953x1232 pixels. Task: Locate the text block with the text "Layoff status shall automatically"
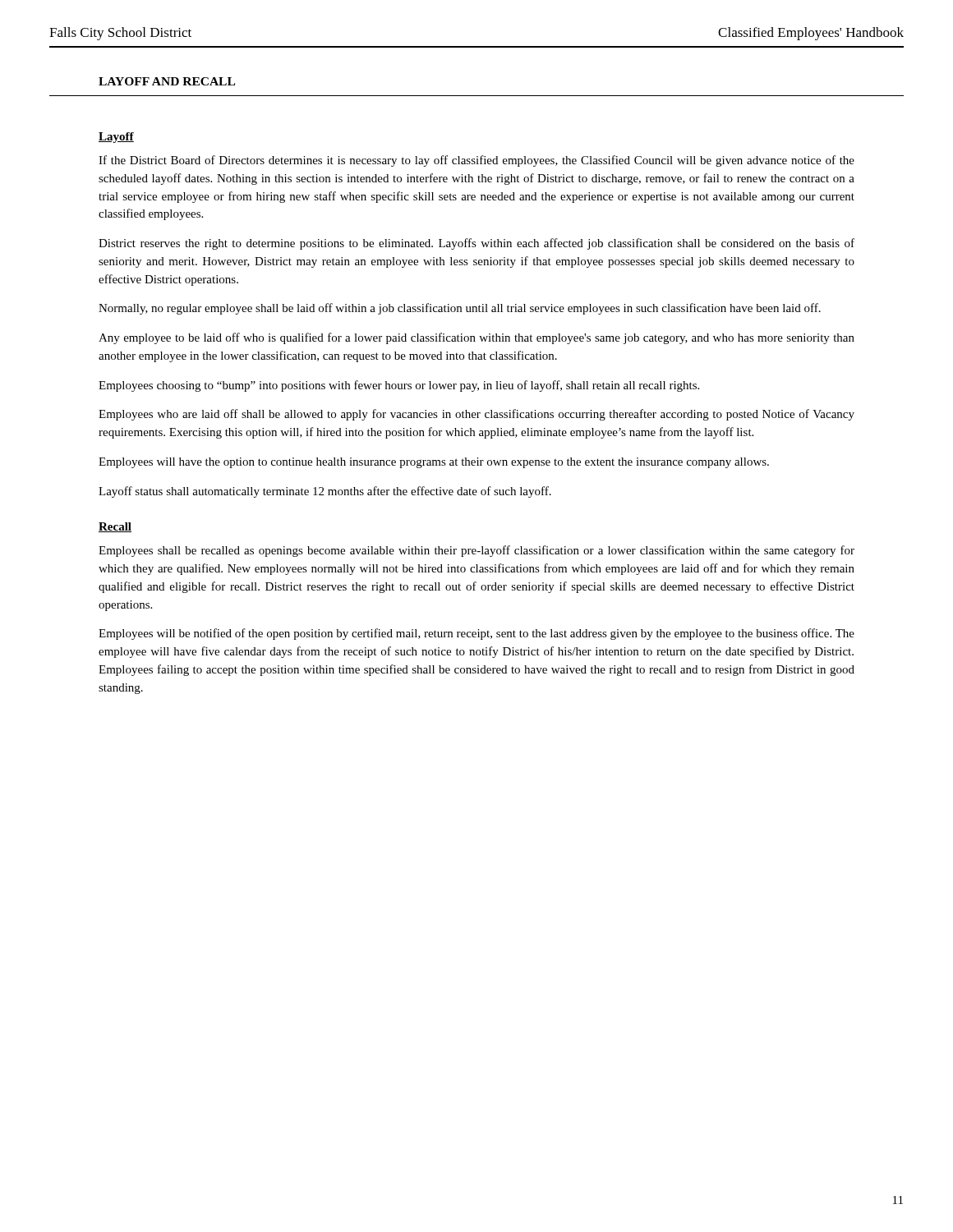(x=325, y=491)
